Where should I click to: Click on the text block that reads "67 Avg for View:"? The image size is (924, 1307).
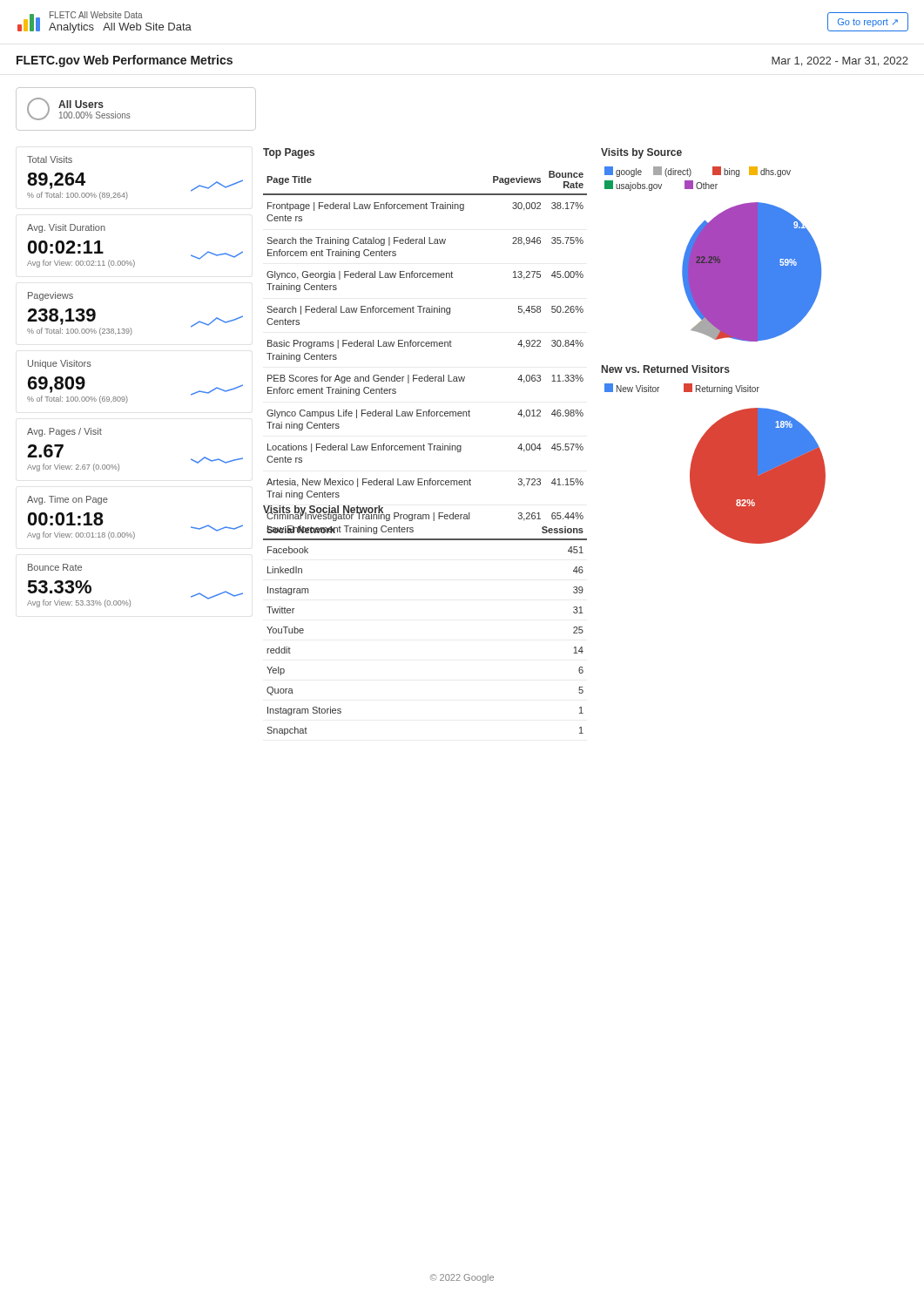(59, 457)
